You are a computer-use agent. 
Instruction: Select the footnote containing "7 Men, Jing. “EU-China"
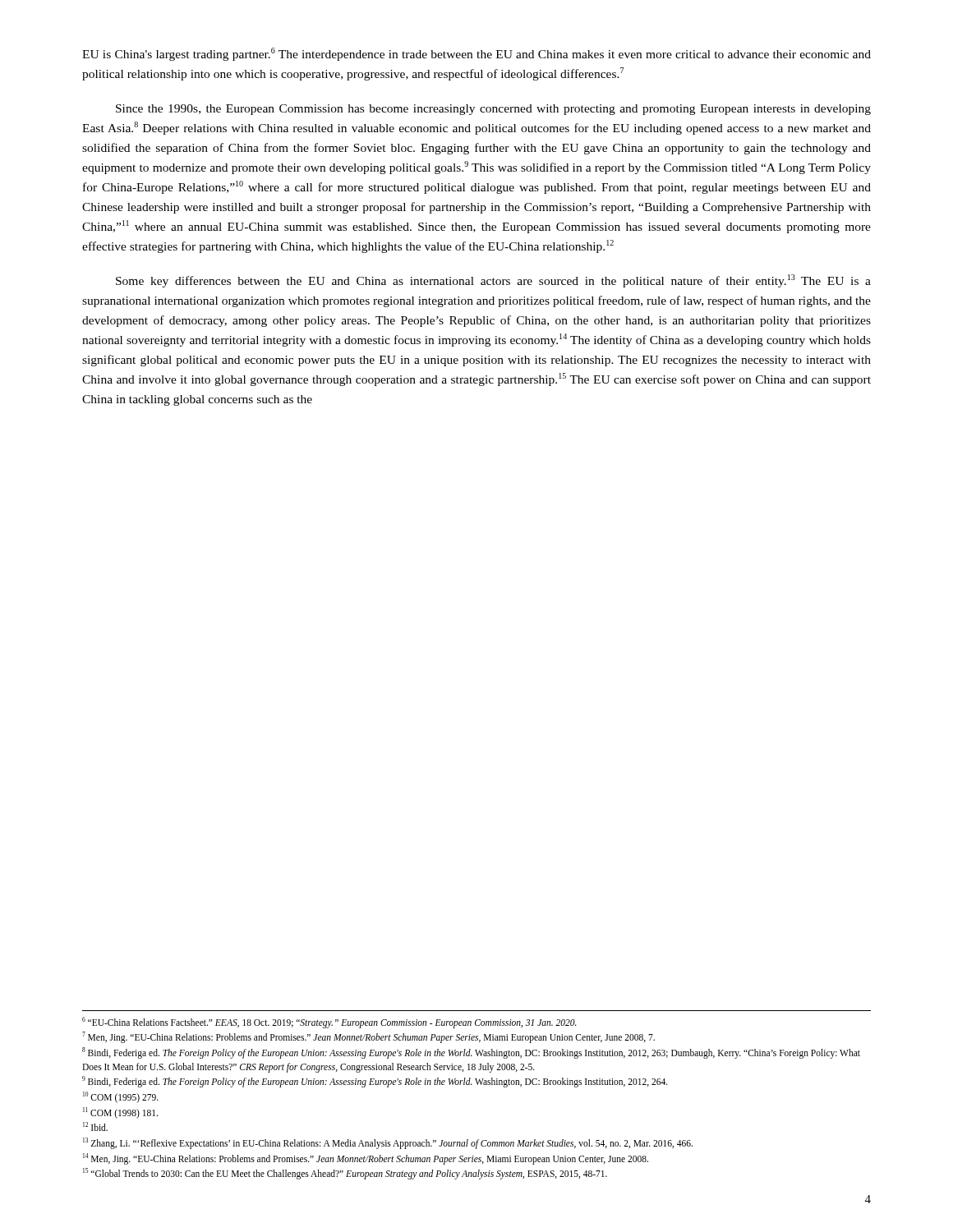369,1037
